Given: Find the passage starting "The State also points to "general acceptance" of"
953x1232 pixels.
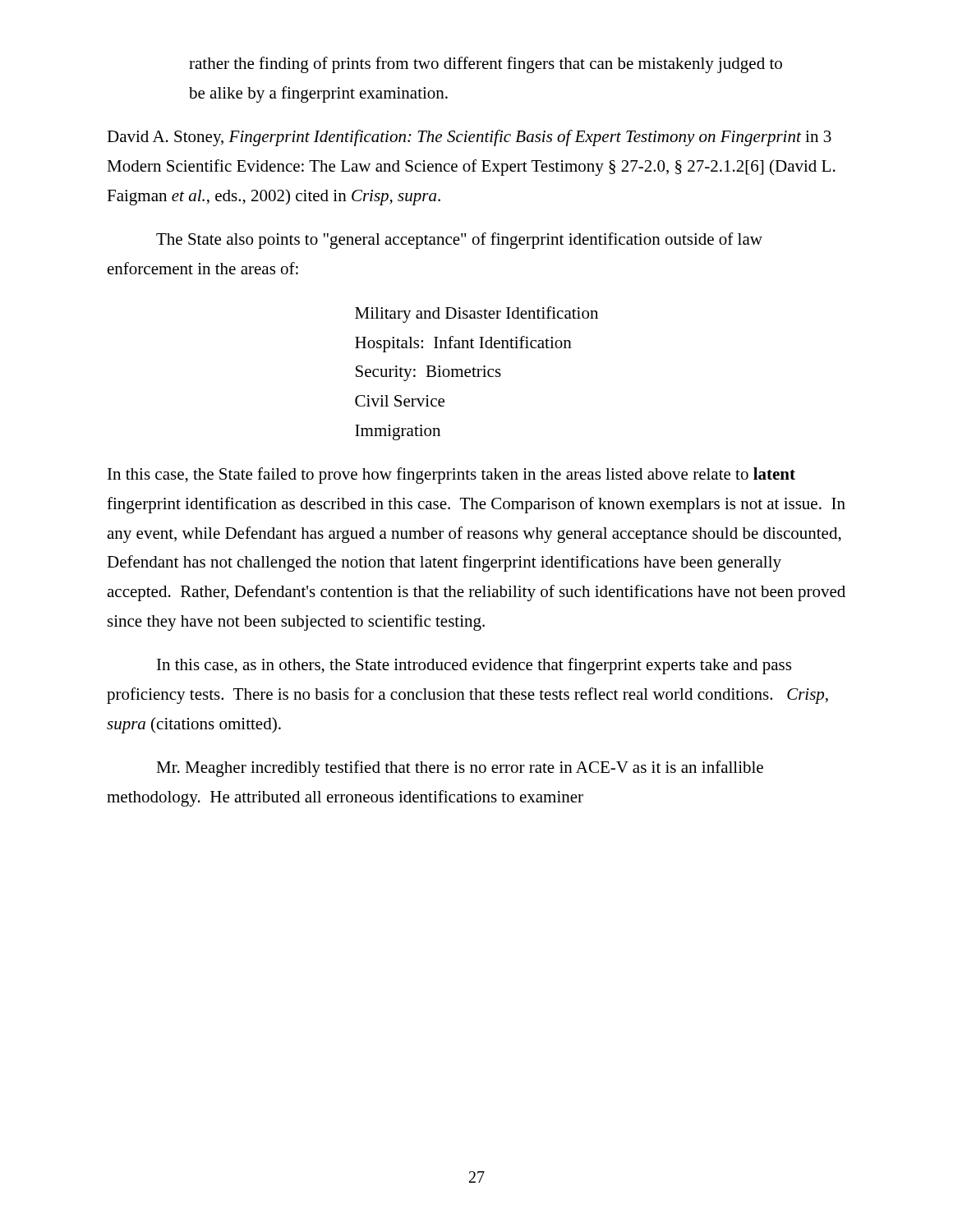Looking at the screenshot, I should (435, 254).
